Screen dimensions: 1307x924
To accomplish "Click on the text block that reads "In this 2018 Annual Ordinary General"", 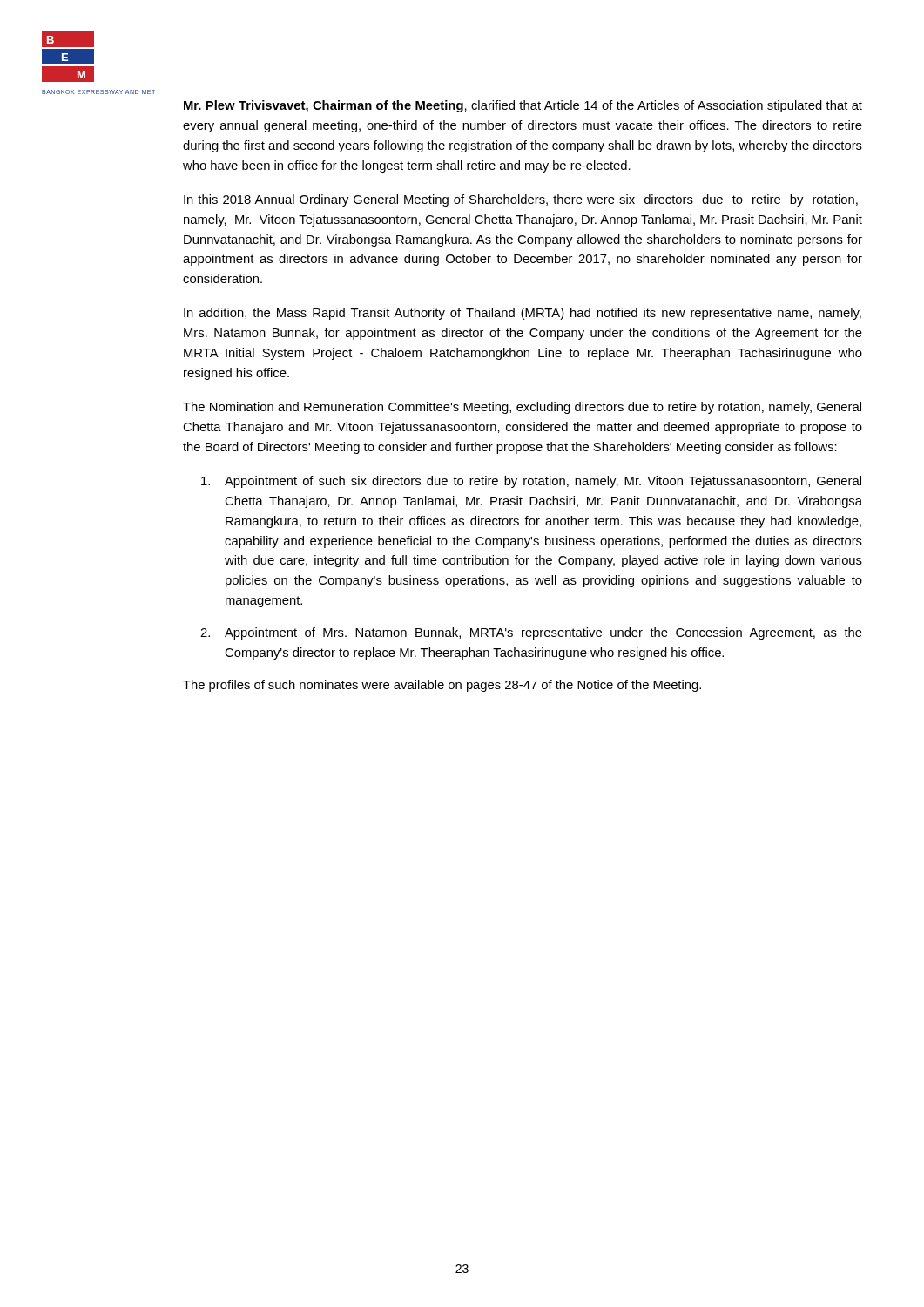I will coord(523,239).
